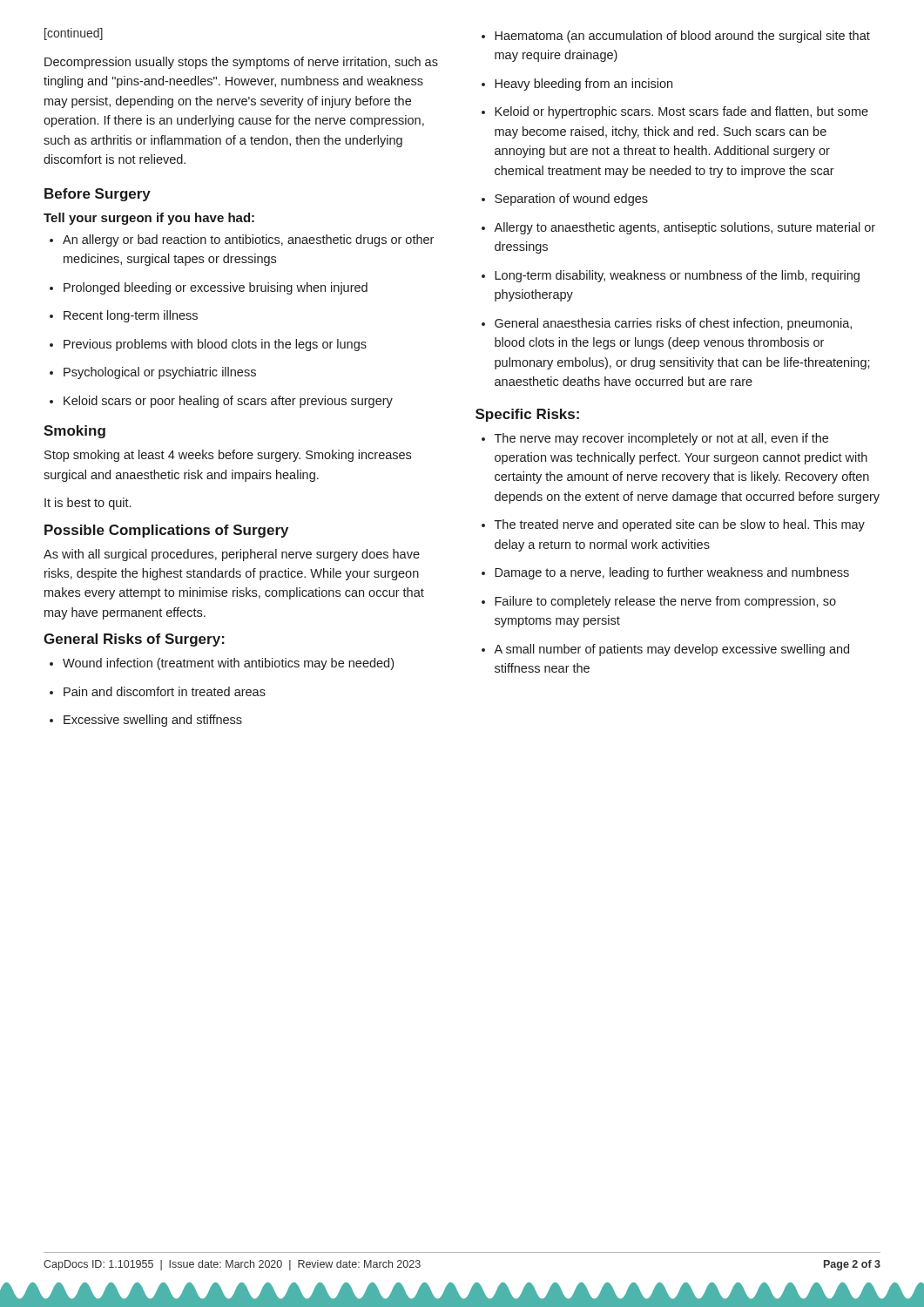Viewport: 924px width, 1307px height.
Task: Find the element starting "An allergy or bad reaction to"
Action: tap(246, 249)
